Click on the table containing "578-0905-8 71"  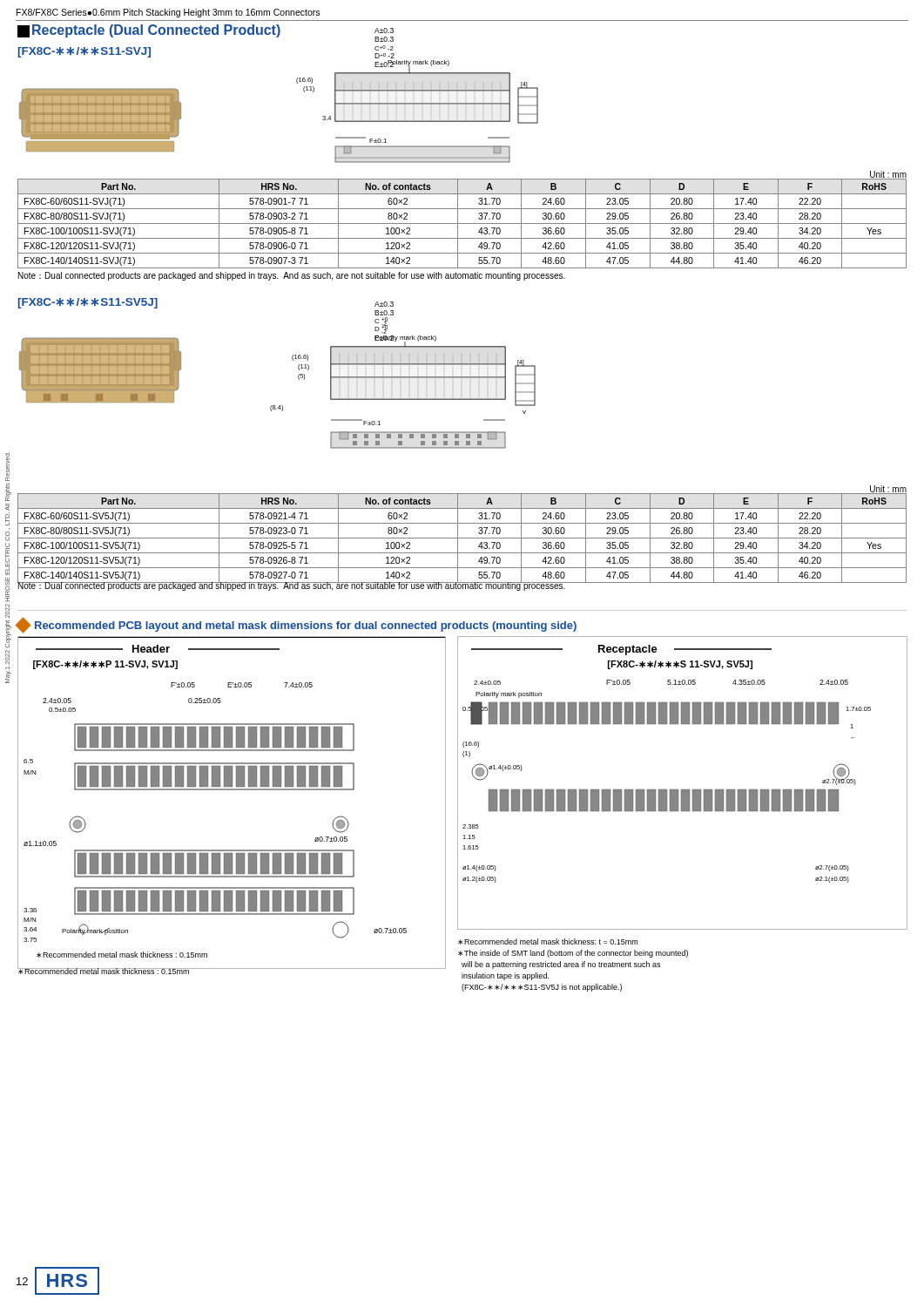462,223
